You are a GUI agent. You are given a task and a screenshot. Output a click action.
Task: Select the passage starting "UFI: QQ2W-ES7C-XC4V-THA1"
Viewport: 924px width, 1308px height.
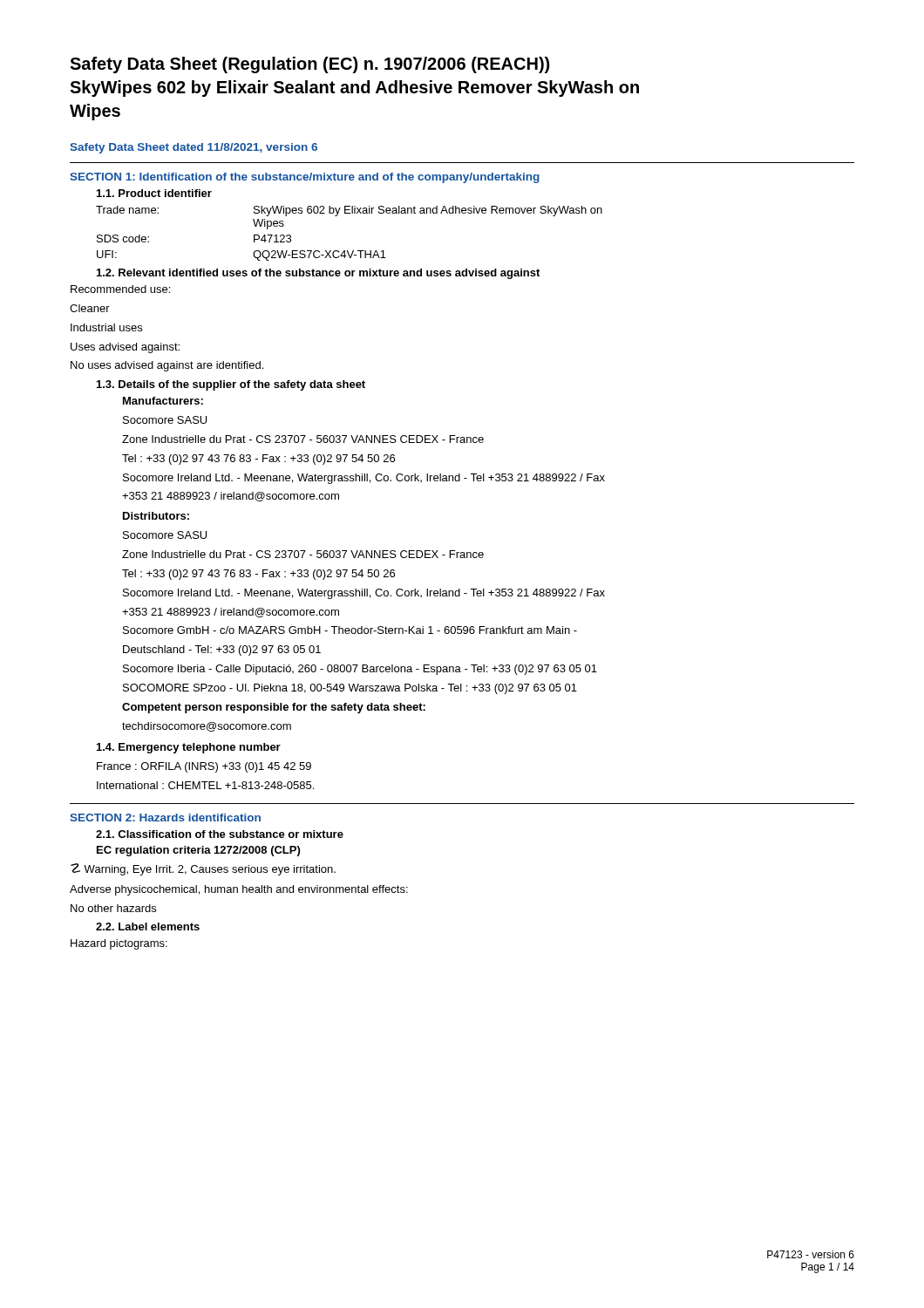[108, 254]
